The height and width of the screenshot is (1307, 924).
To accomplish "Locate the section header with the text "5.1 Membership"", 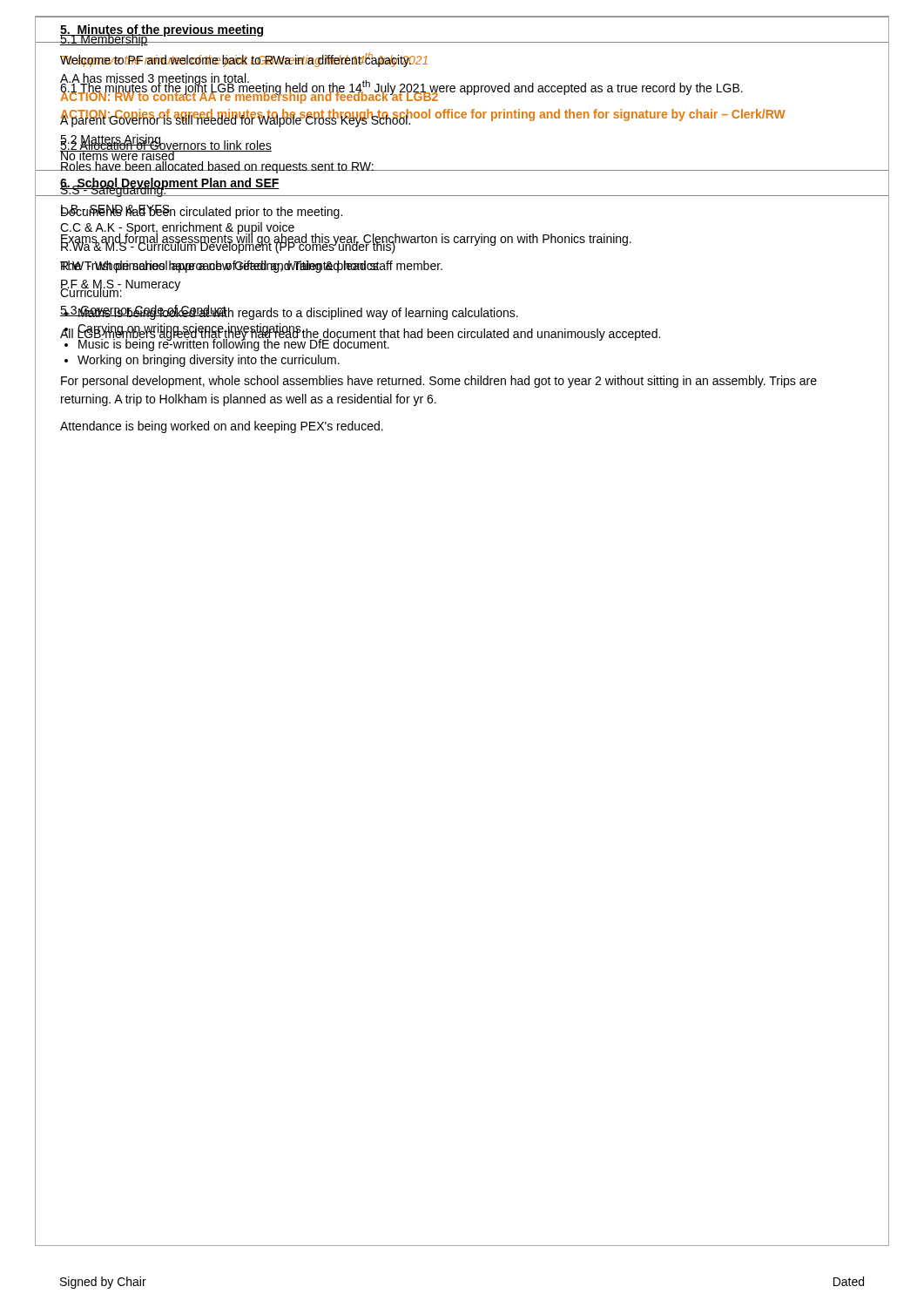I will click(104, 39).
